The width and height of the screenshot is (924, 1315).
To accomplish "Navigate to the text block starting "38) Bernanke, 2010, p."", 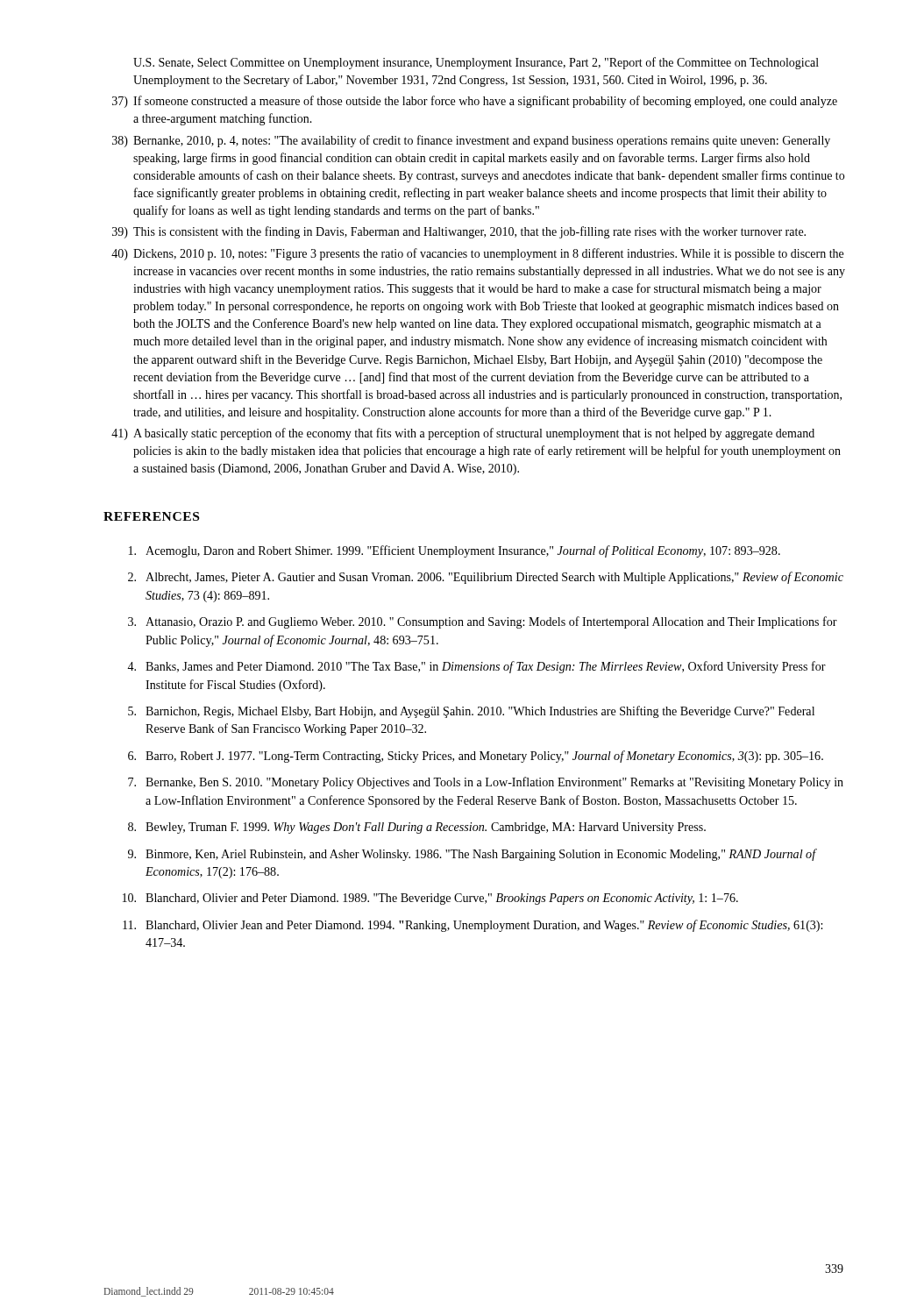I will pyautogui.click(x=474, y=176).
